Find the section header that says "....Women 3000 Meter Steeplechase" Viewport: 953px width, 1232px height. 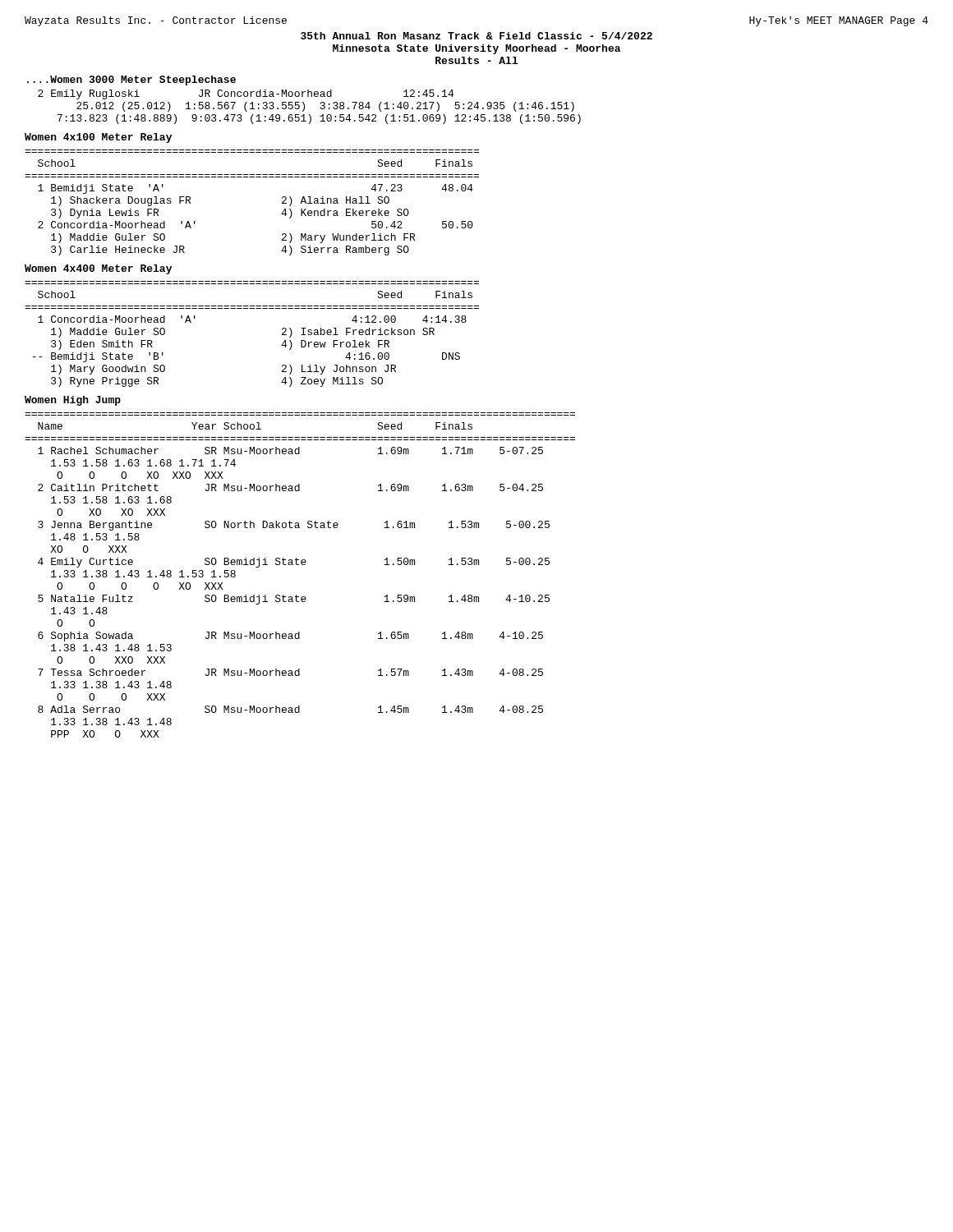pyautogui.click(x=131, y=80)
